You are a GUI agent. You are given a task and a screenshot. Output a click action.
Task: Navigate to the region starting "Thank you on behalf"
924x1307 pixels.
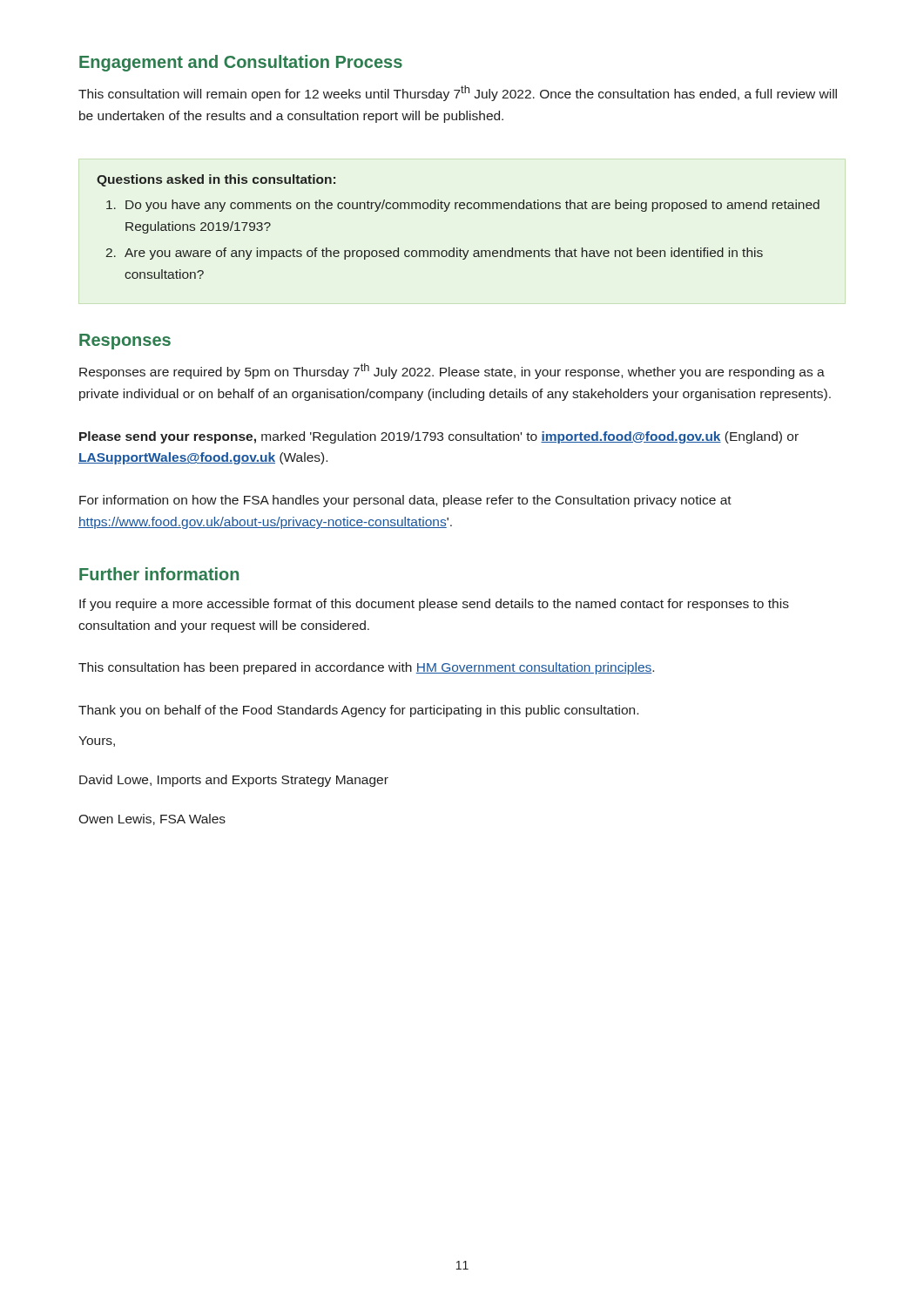click(x=359, y=710)
